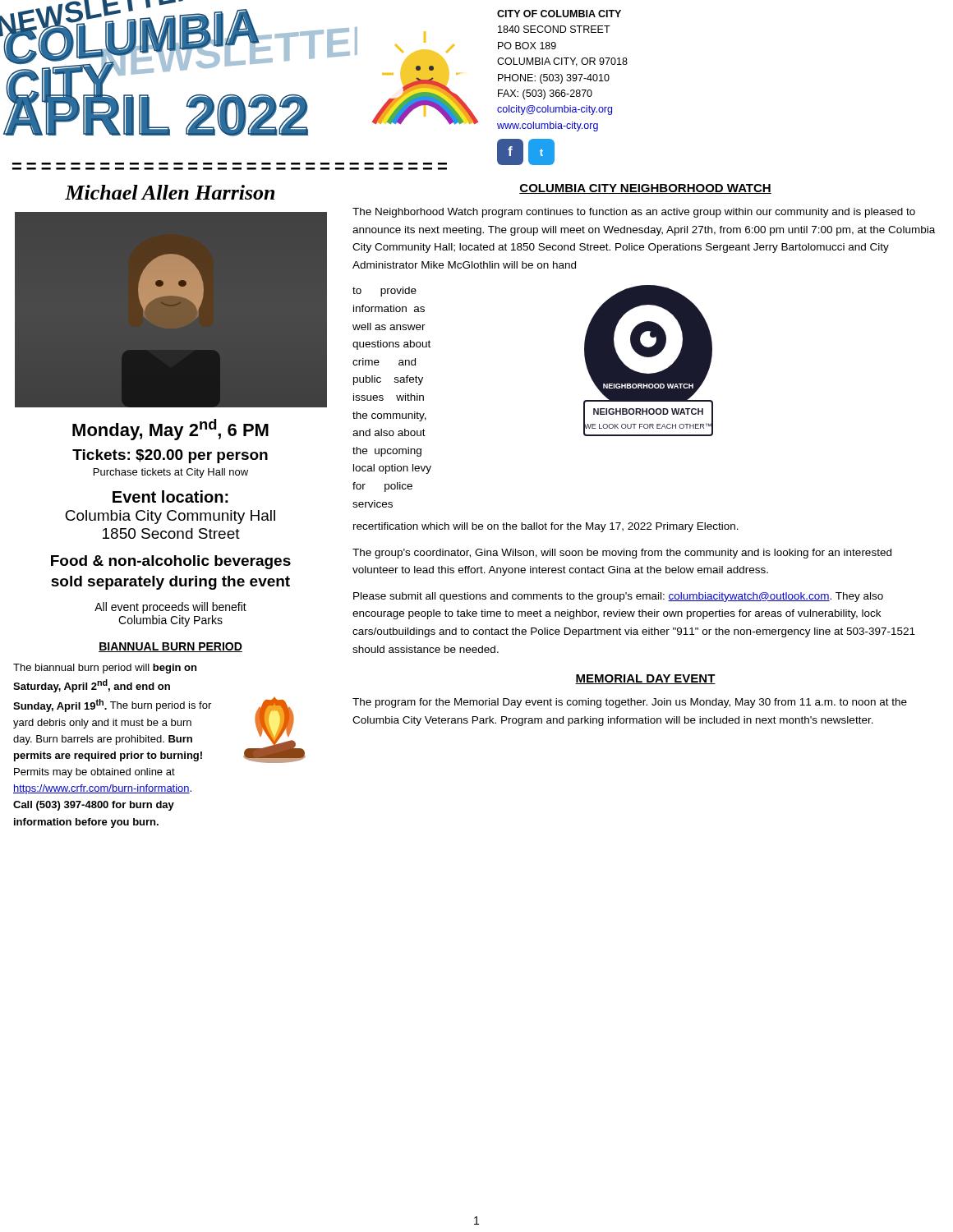This screenshot has height=1232, width=953.
Task: Find the block on this page that starts "to provide information as well as answer questions"
Action: 392,397
